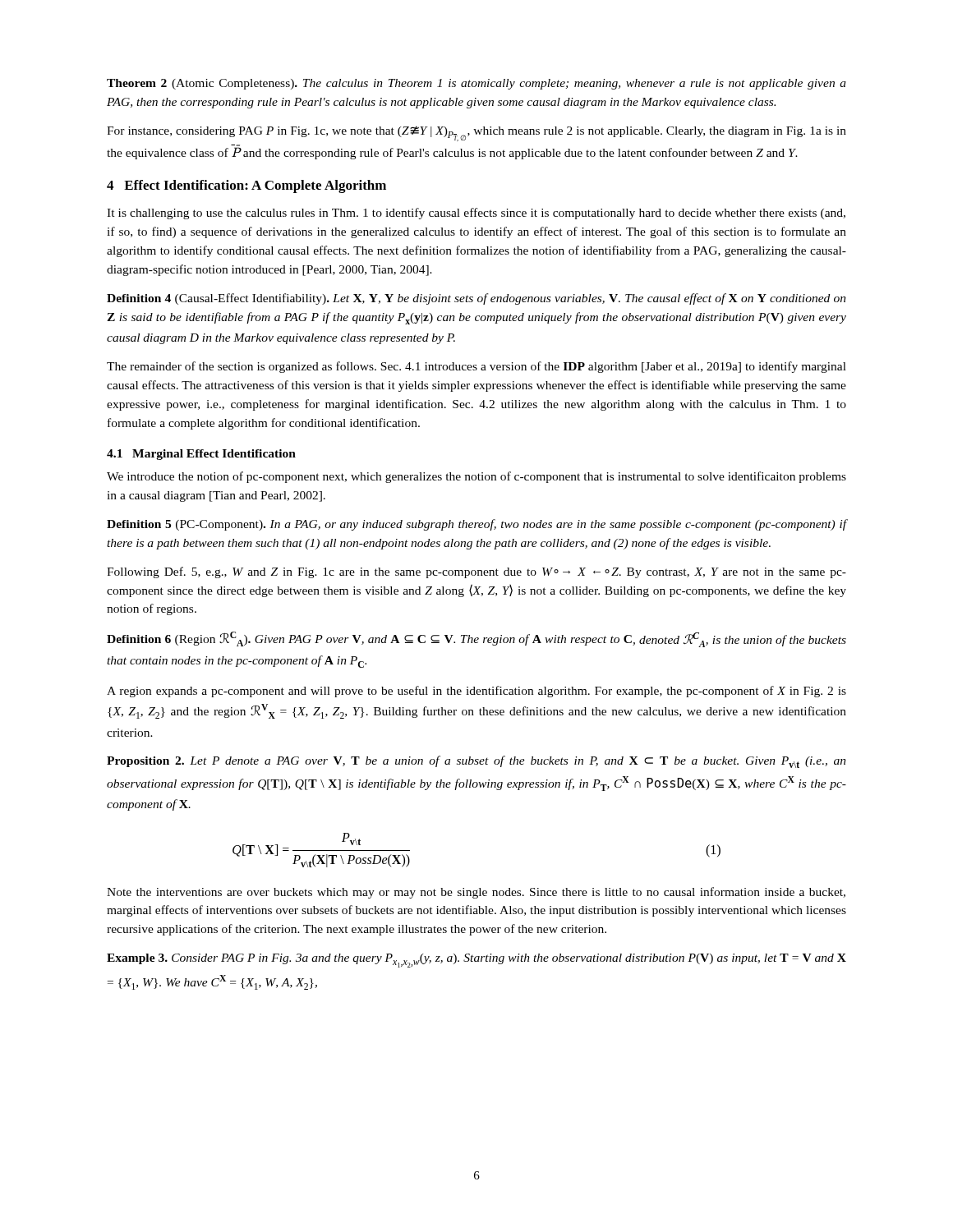Point to the passage starting "Theorem 2 (Atomic Completeness). The calculus"
Image resolution: width=953 pixels, height=1232 pixels.
(476, 92)
